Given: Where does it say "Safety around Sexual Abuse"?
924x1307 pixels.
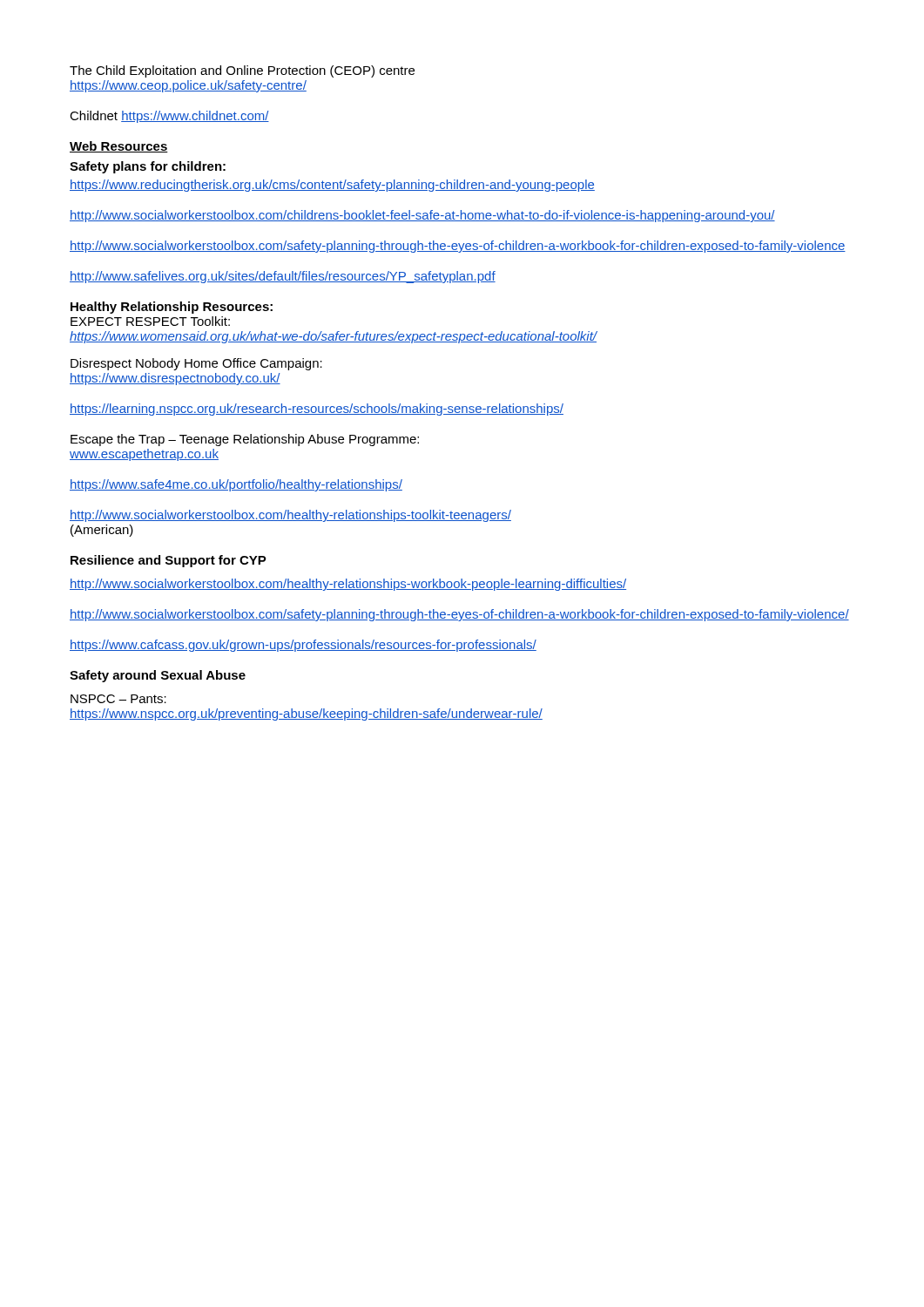Looking at the screenshot, I should [x=158, y=675].
